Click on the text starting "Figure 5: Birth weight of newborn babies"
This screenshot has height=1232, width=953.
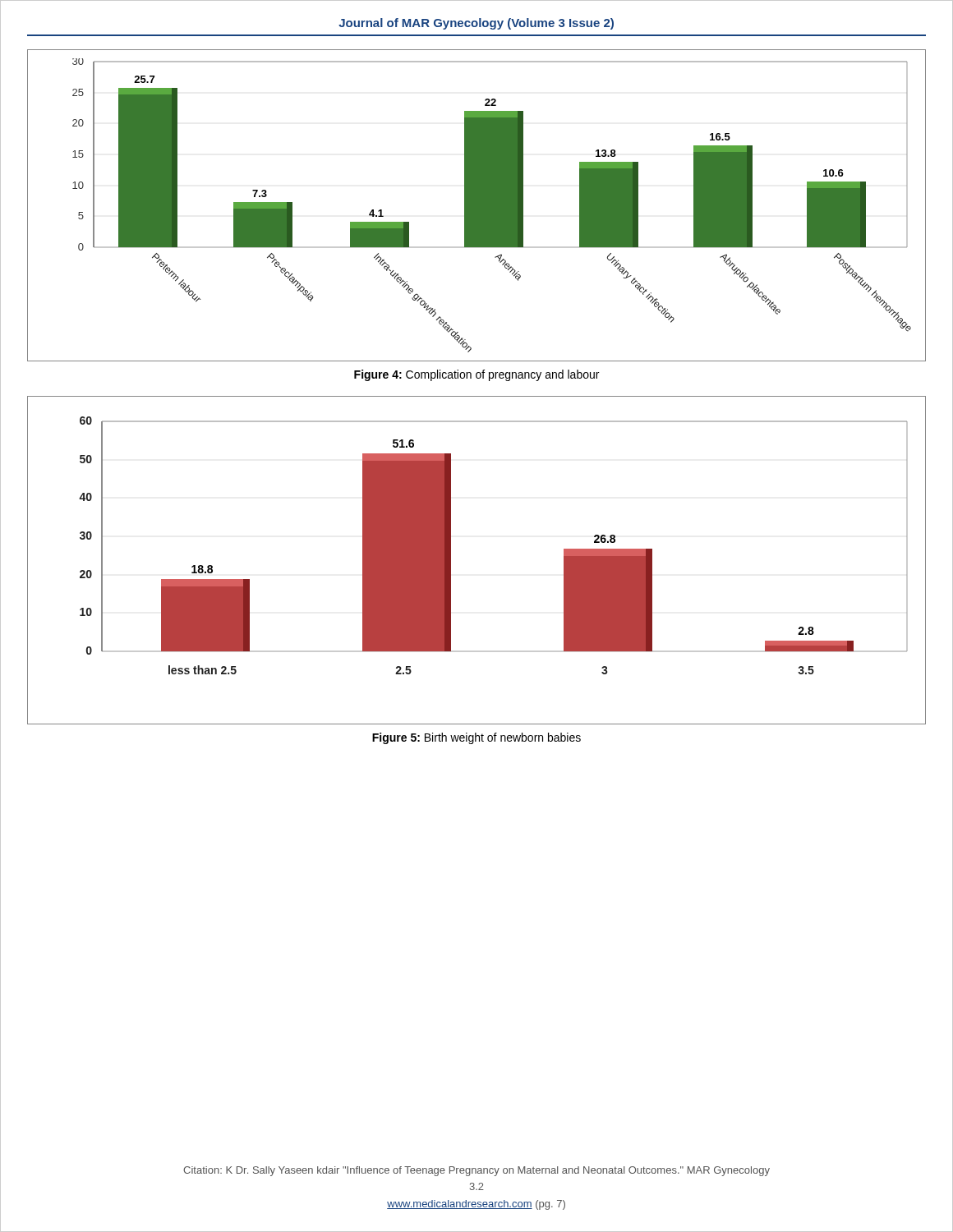pos(476,738)
